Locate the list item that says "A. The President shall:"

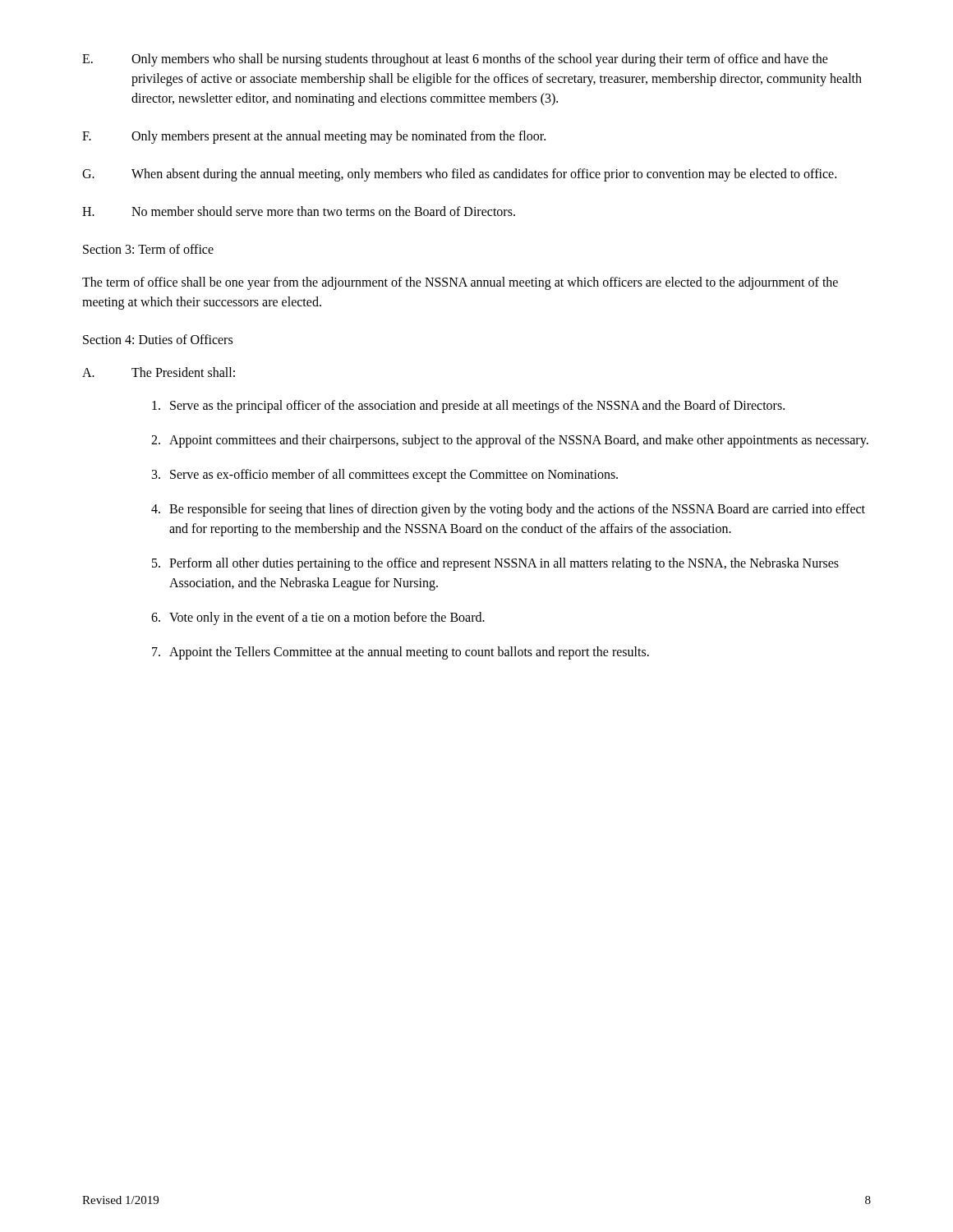tap(159, 372)
